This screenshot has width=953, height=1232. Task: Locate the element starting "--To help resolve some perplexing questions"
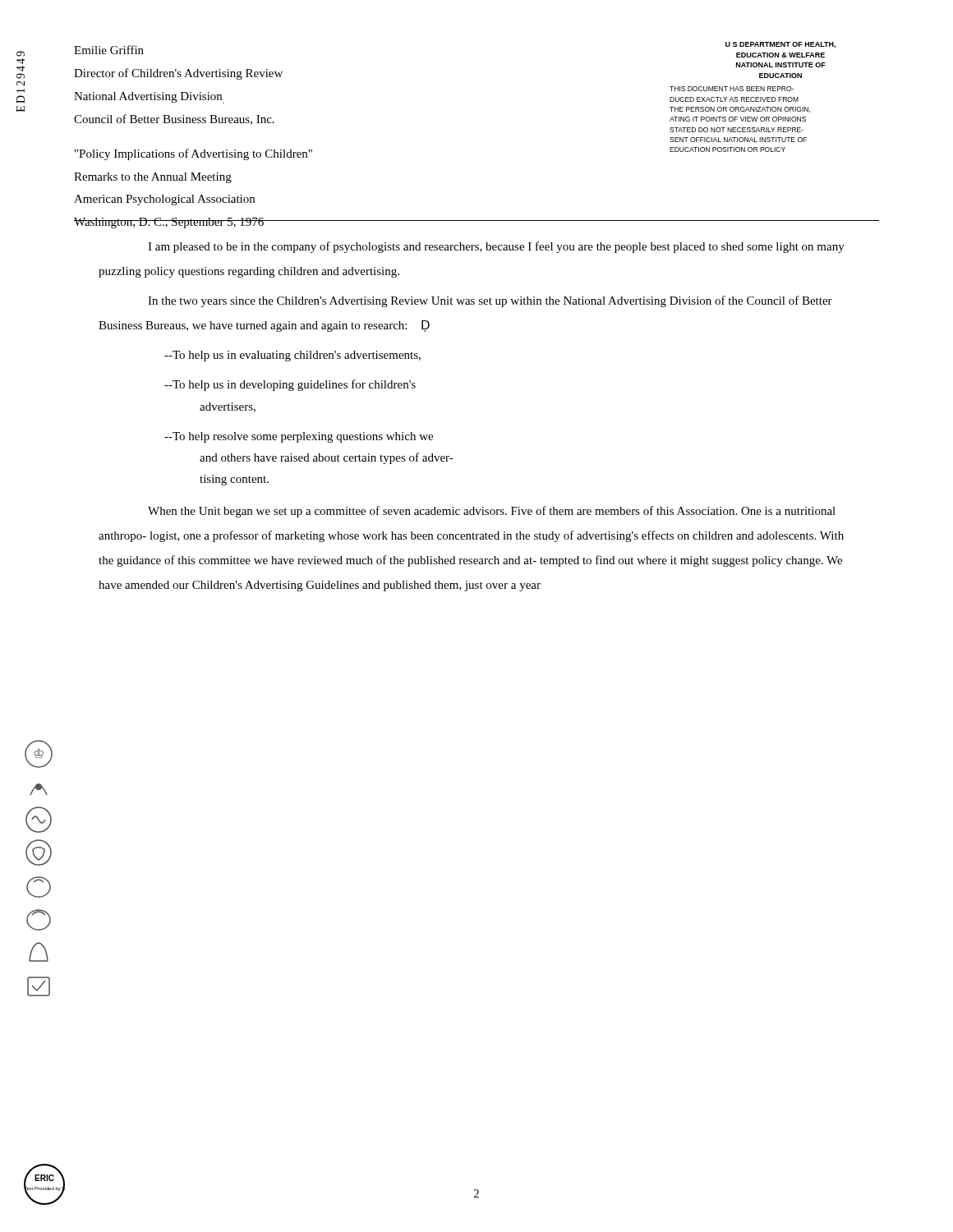tap(309, 458)
